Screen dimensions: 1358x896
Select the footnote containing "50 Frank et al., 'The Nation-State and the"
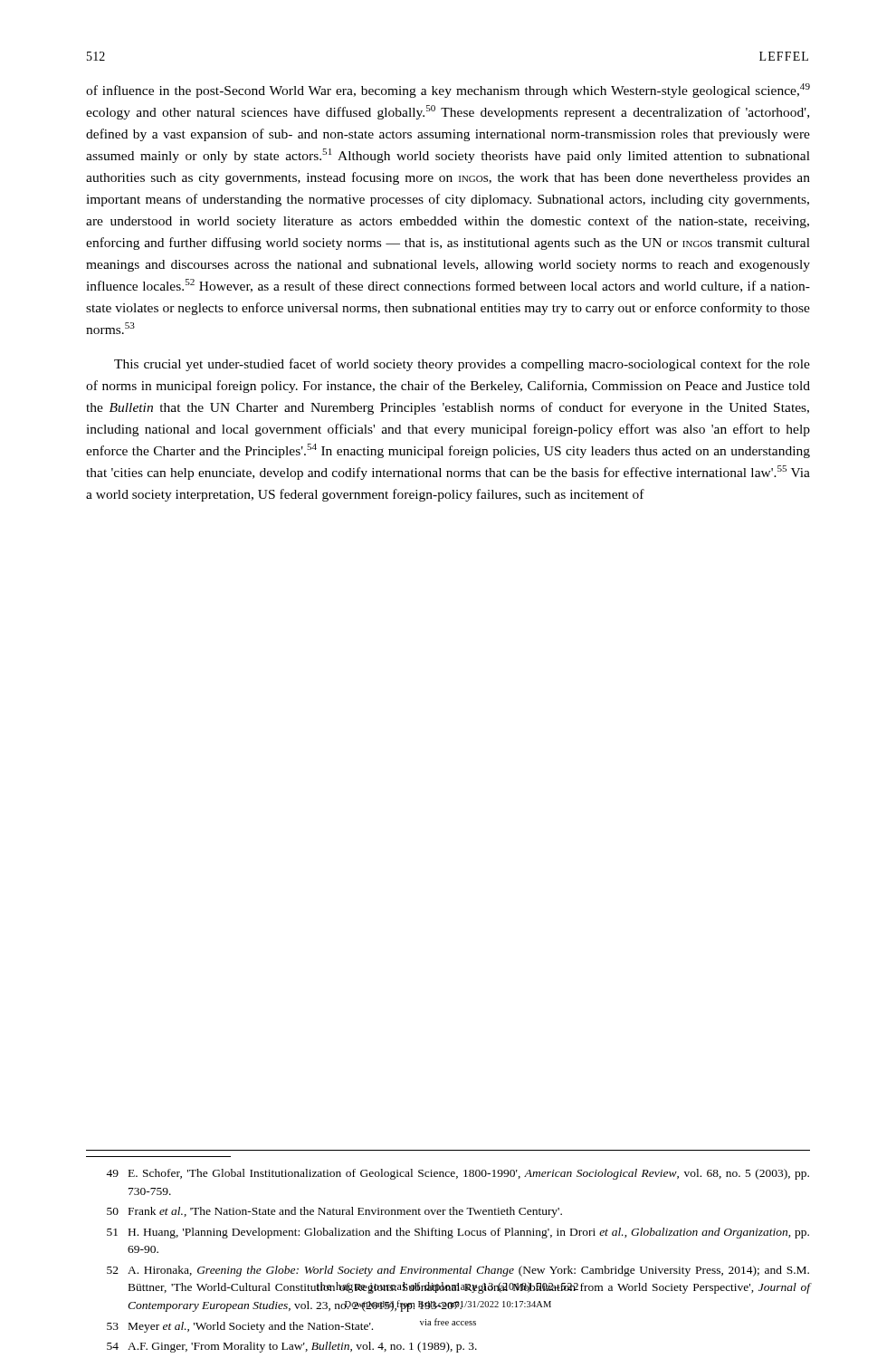[x=448, y=1211]
